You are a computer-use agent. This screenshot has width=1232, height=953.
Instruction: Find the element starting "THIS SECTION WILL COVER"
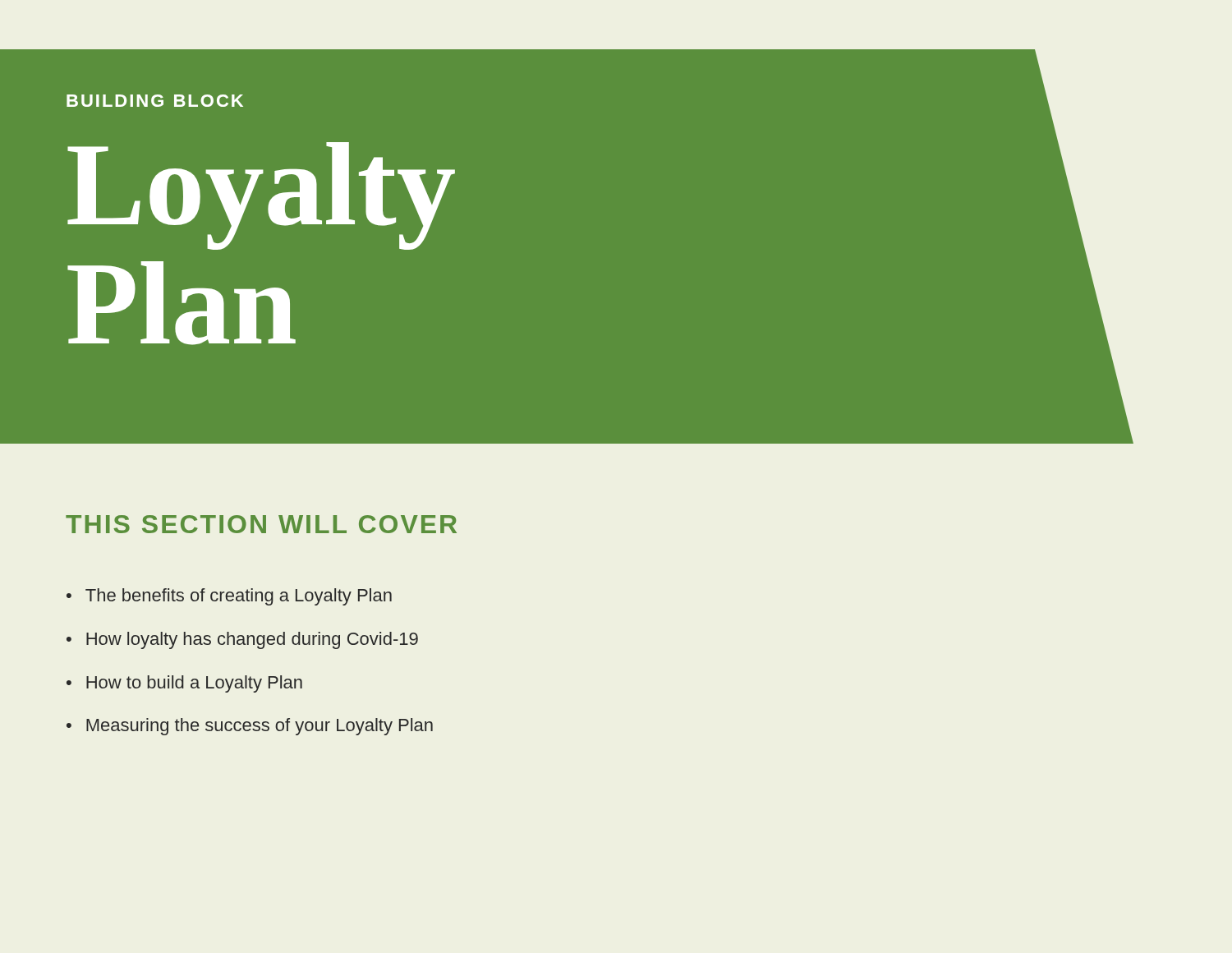(x=262, y=525)
